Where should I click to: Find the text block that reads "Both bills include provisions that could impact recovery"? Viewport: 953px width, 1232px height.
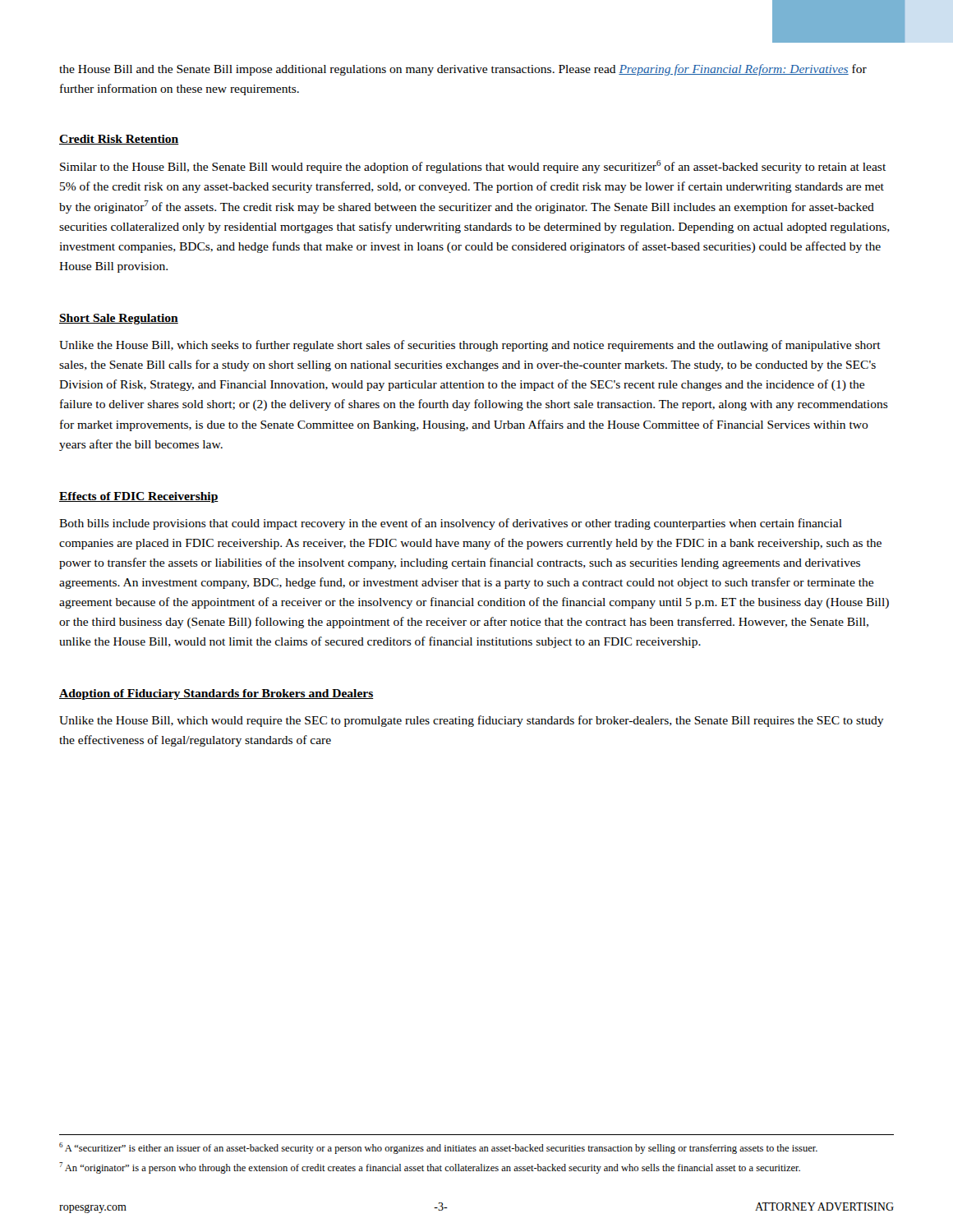click(x=474, y=582)
